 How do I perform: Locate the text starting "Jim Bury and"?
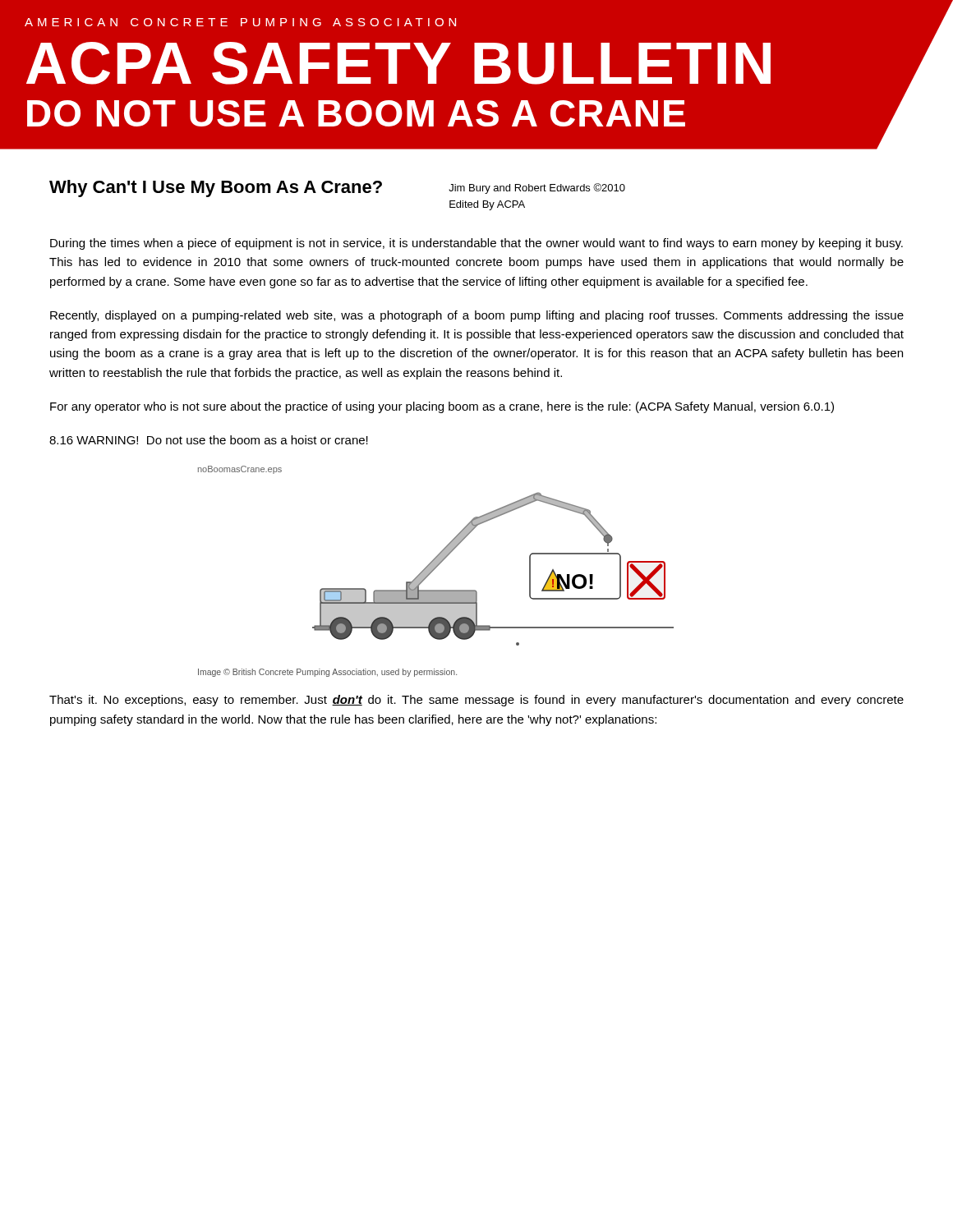(537, 196)
